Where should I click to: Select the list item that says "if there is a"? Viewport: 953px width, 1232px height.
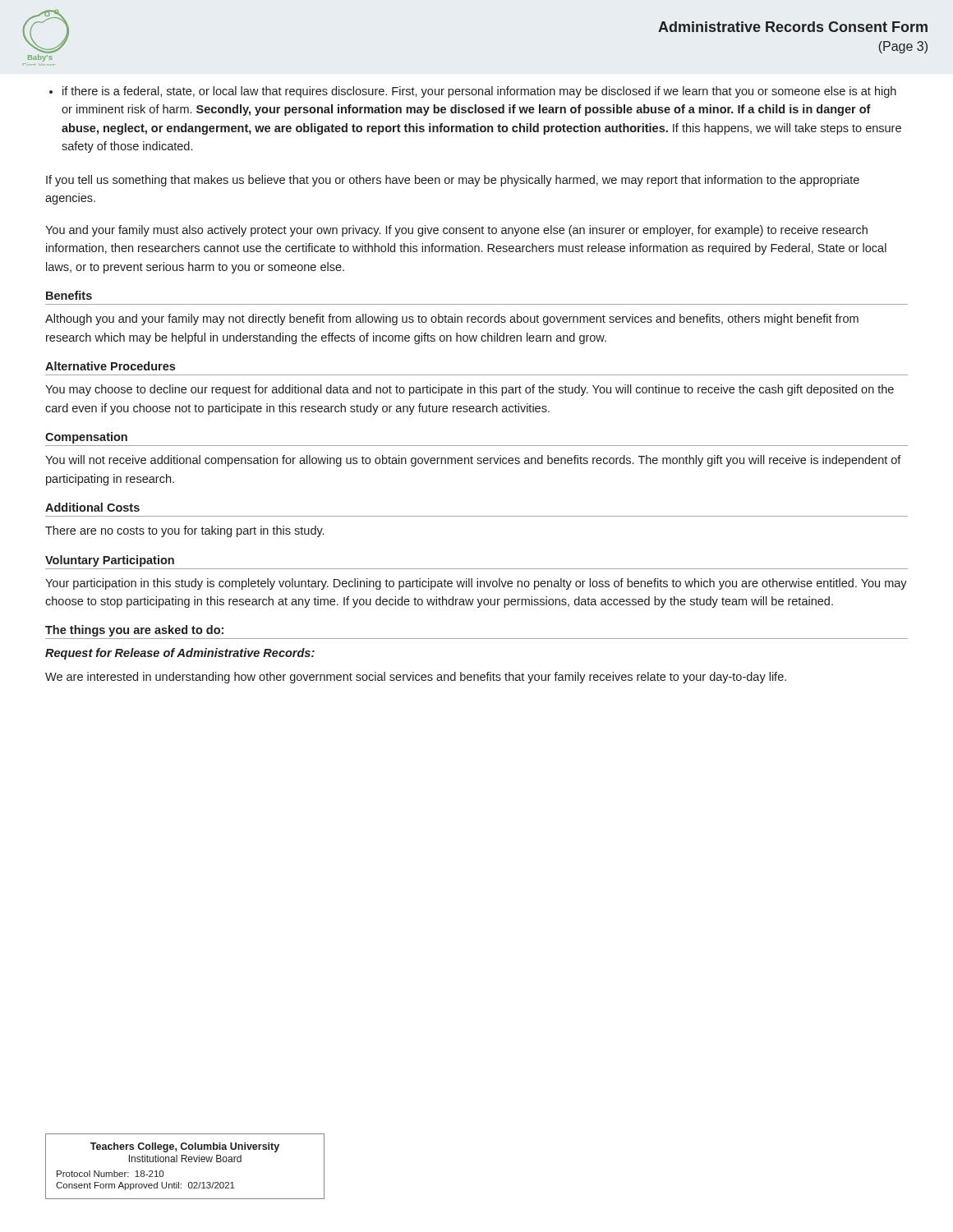pos(485,119)
